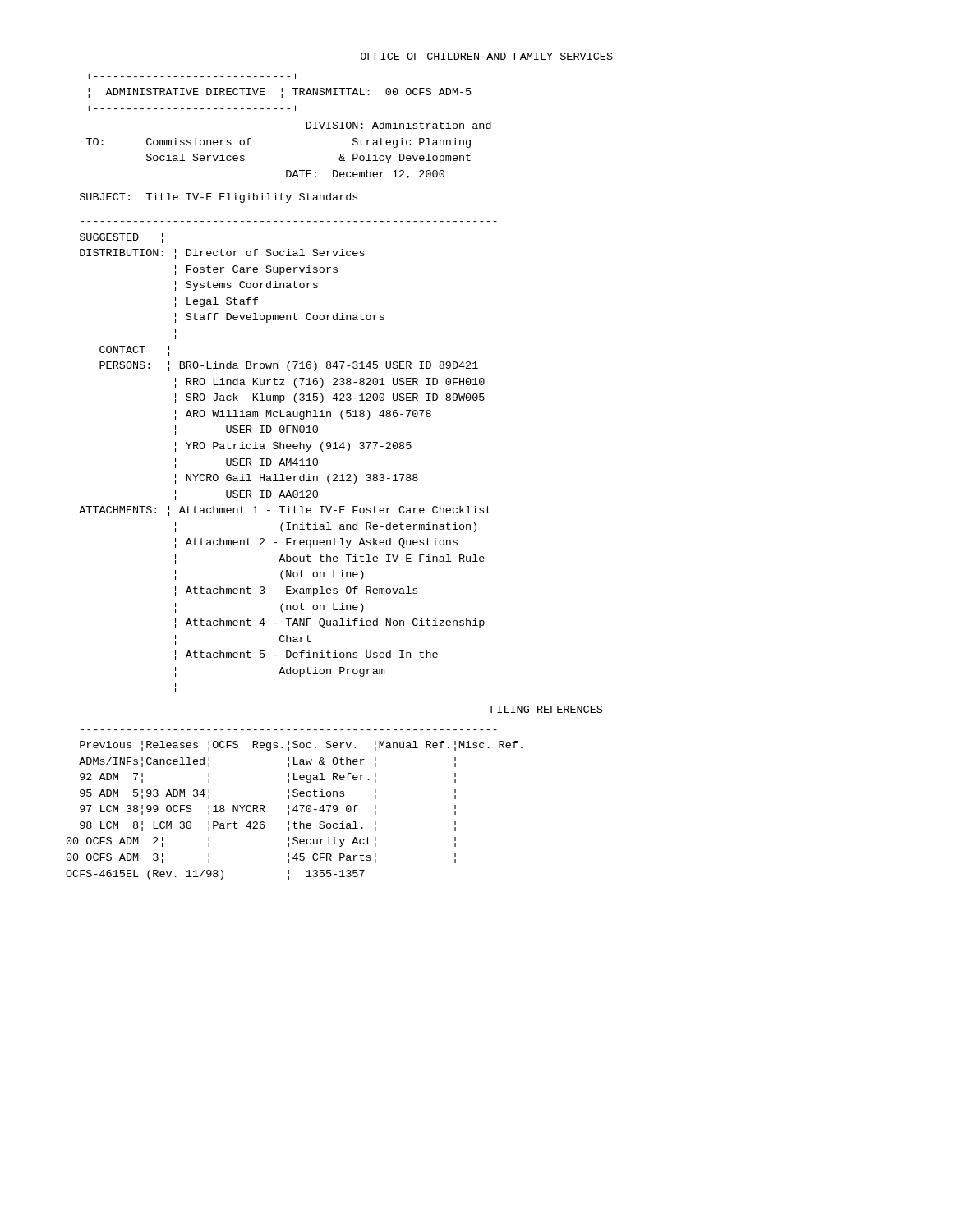Locate the text block with the text "DIVISION: Administration and TO: Commissioners"
Viewport: 953px width, 1232px height.
[476, 151]
